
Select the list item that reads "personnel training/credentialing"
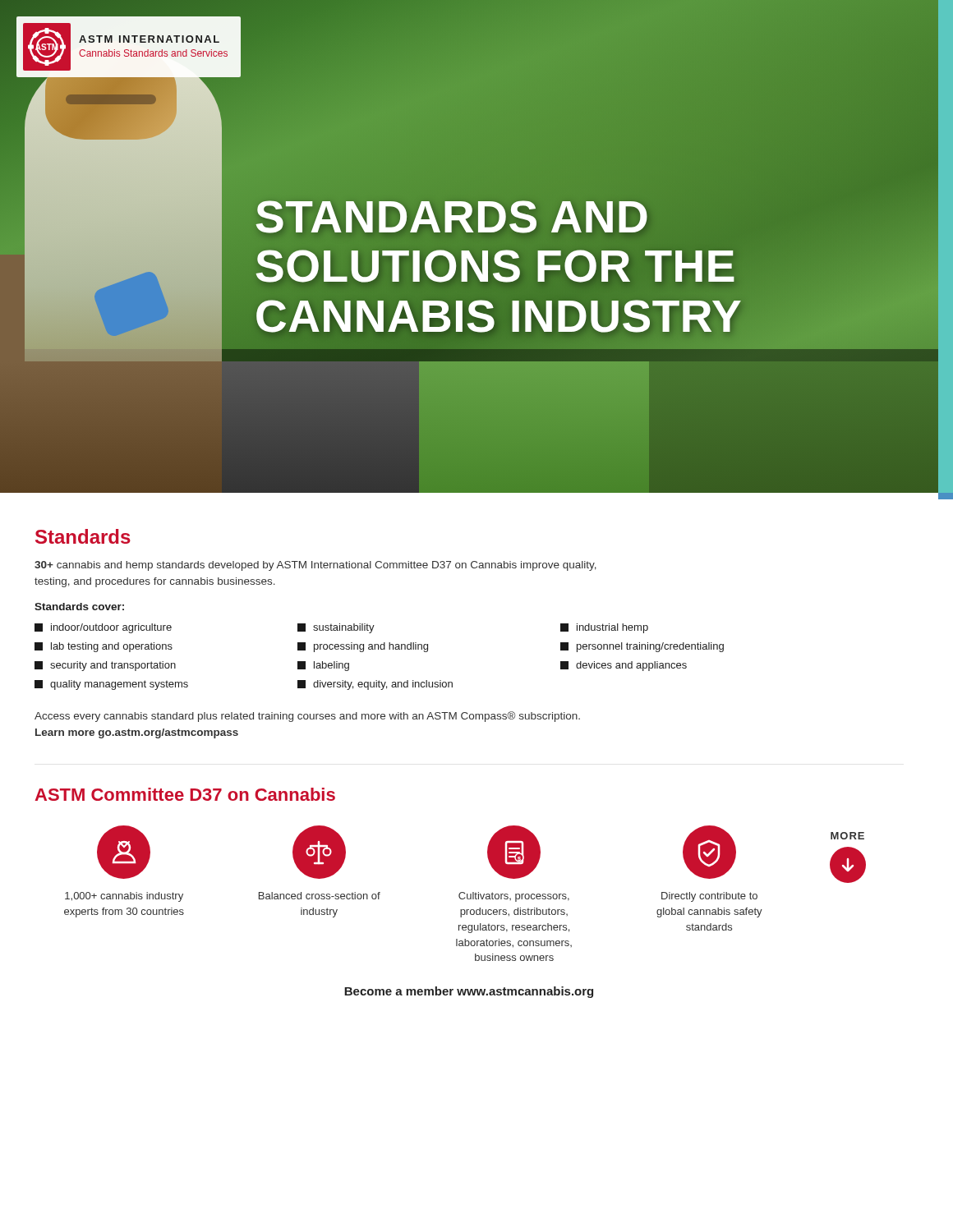(x=642, y=646)
